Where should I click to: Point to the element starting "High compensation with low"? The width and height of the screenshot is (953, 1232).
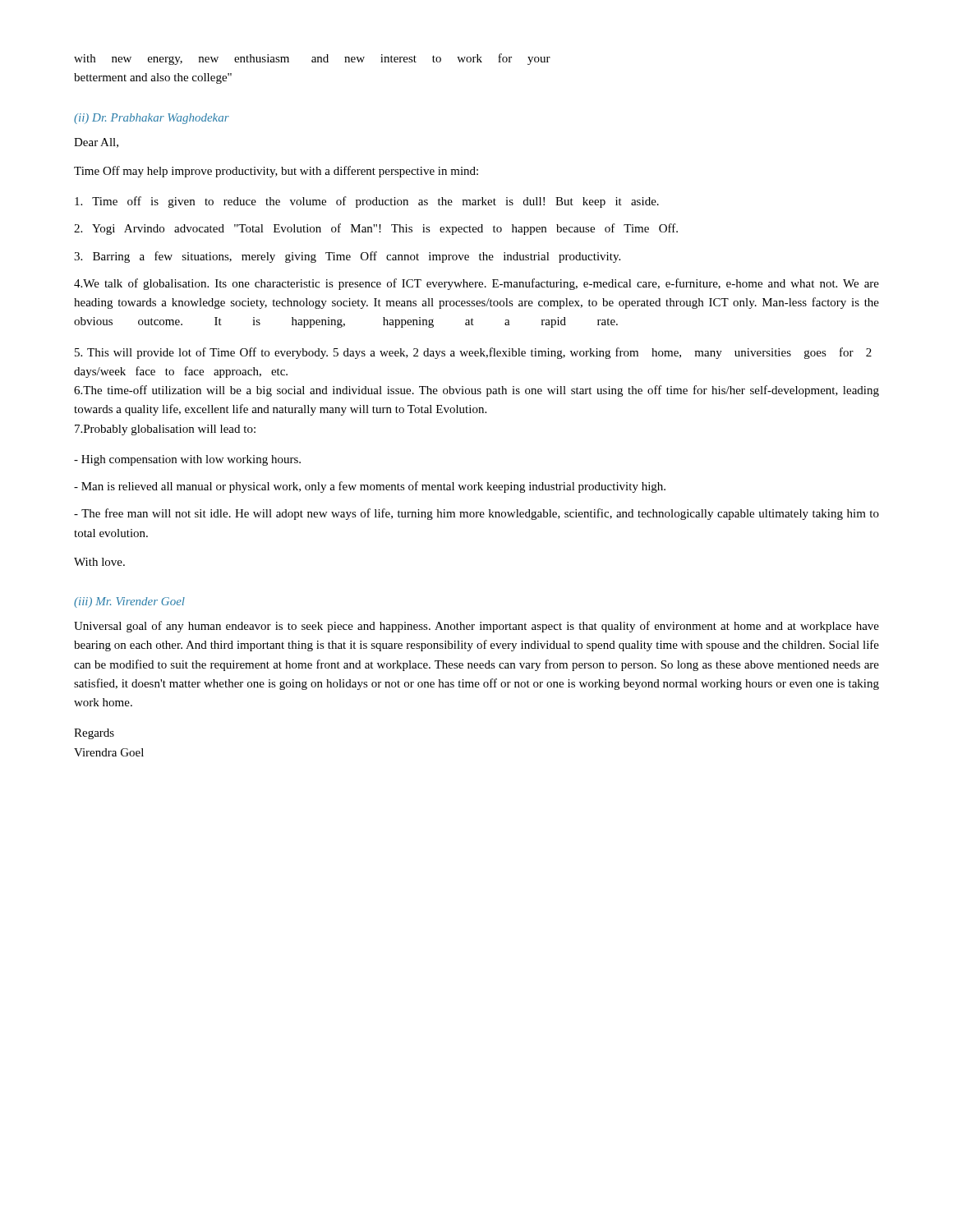tap(188, 459)
